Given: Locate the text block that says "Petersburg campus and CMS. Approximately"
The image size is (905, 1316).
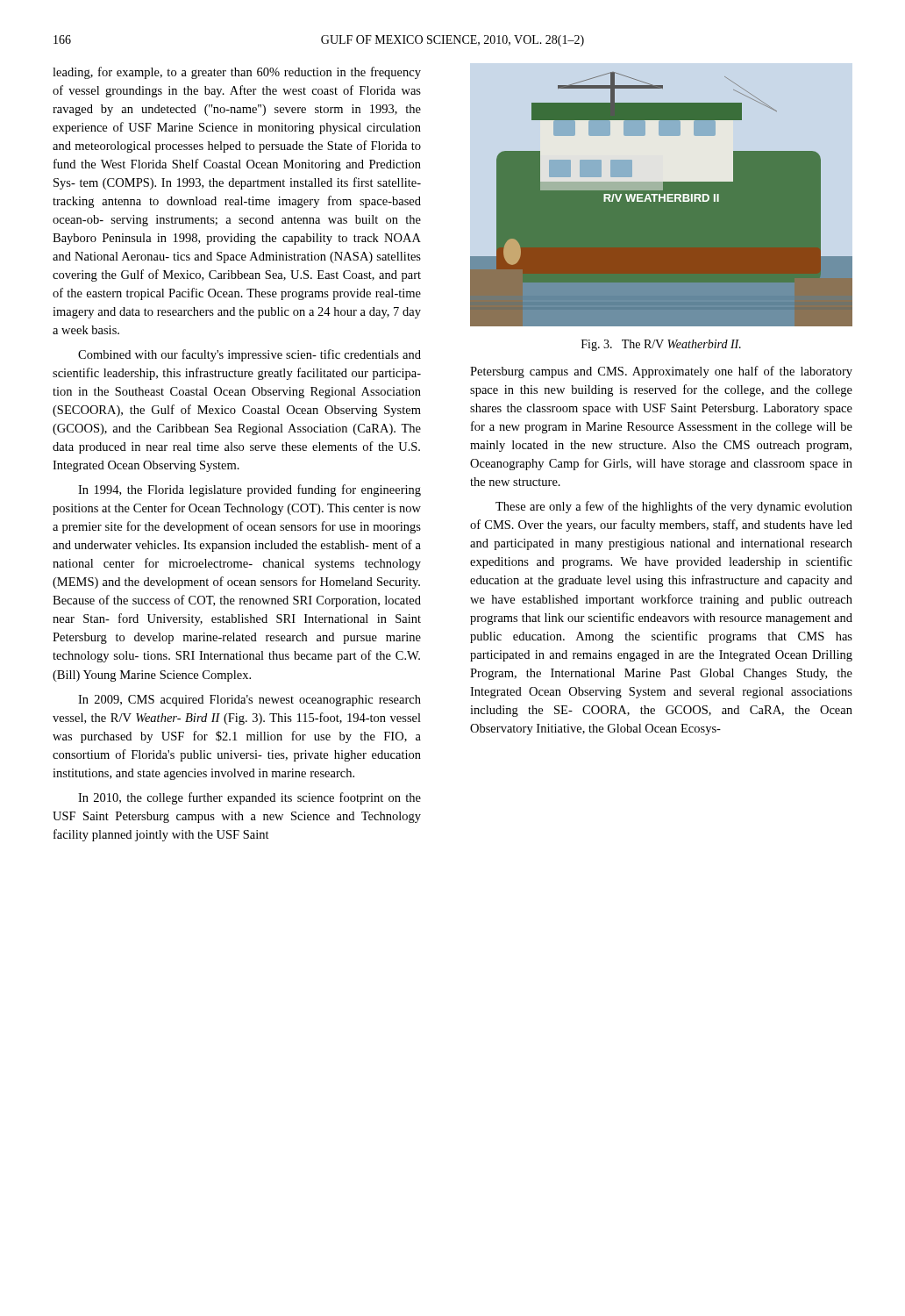Looking at the screenshot, I should (661, 427).
